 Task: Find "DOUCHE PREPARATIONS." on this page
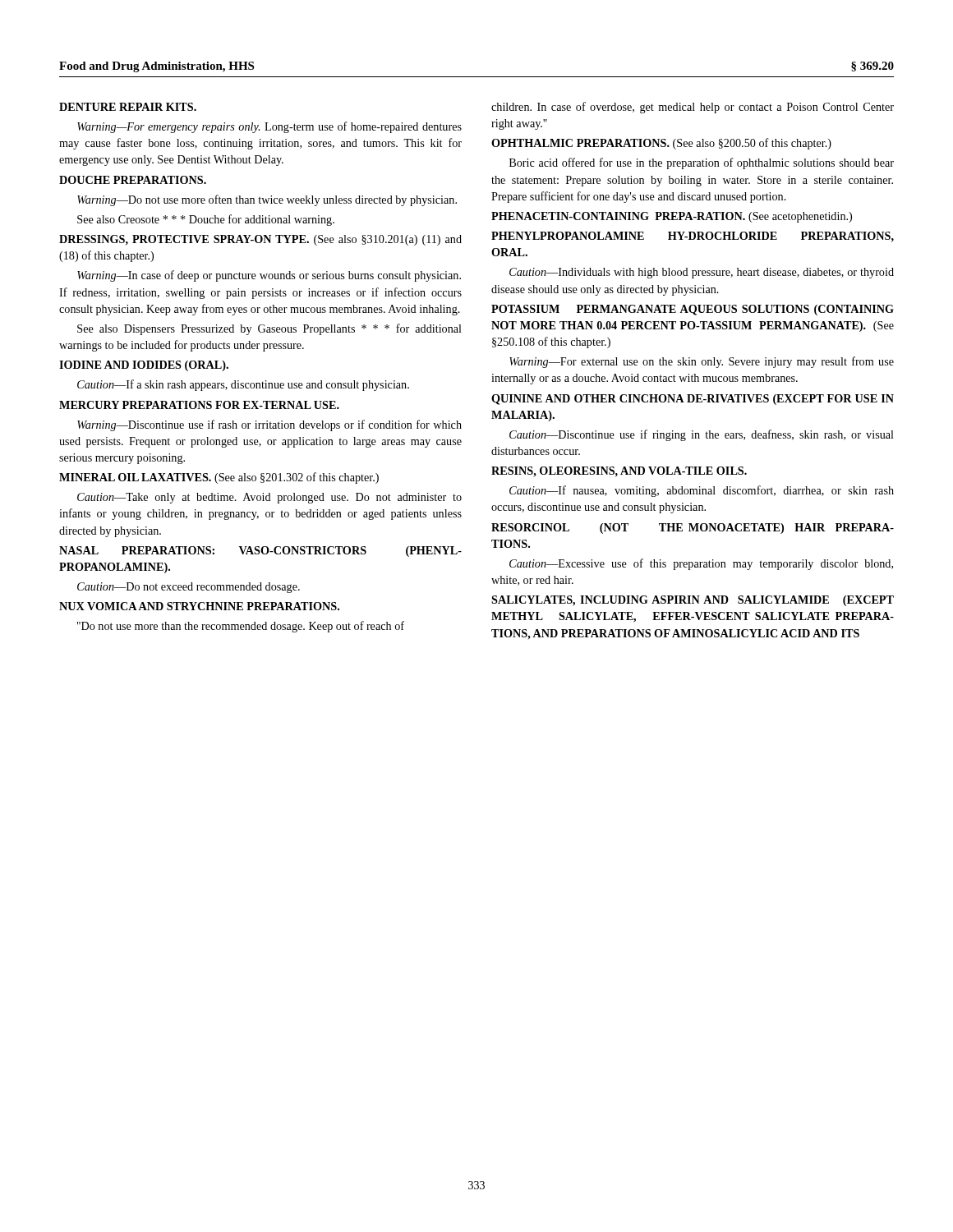133,180
